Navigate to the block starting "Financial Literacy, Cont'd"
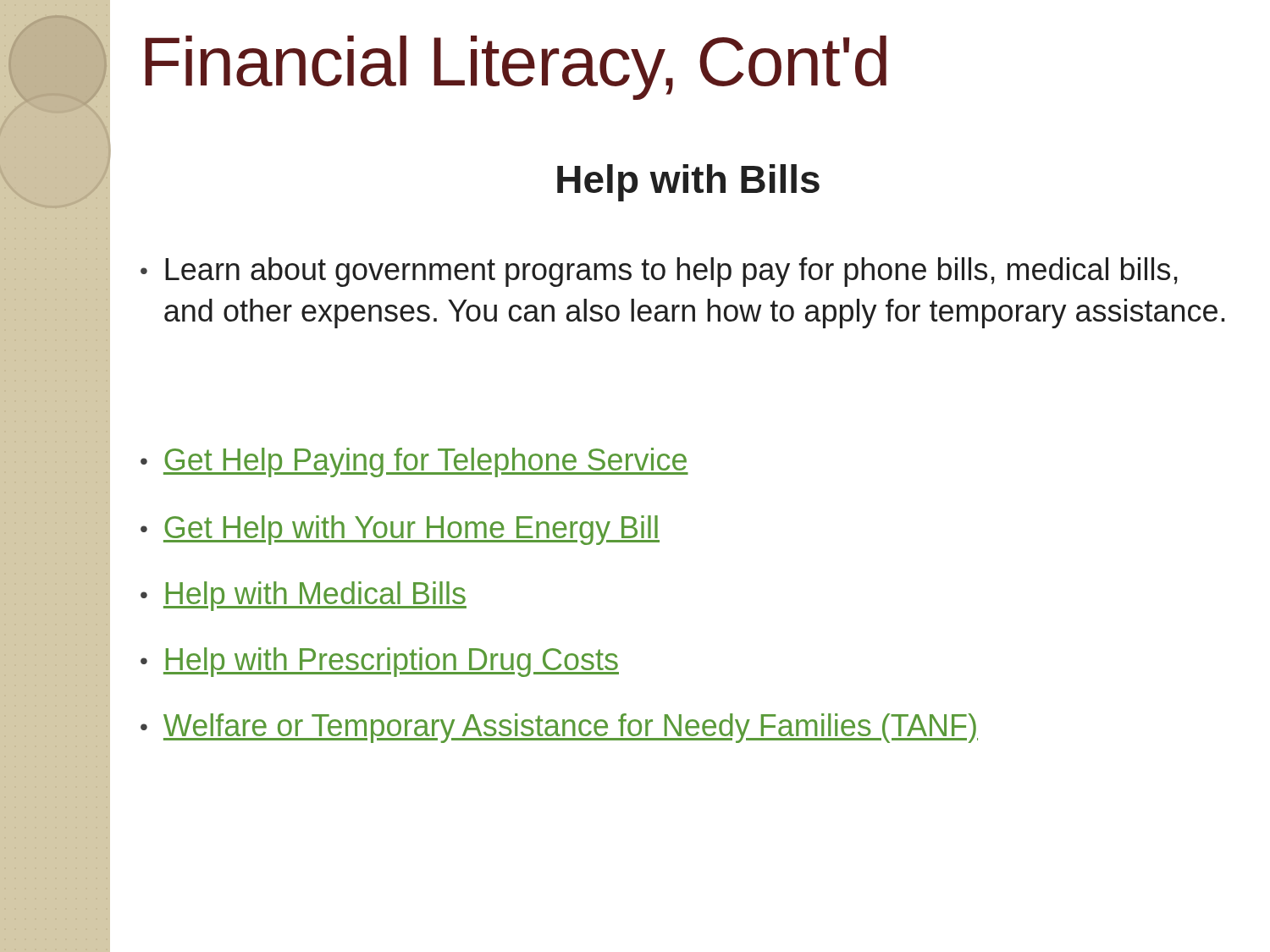The width and height of the screenshot is (1270, 952). coord(688,62)
